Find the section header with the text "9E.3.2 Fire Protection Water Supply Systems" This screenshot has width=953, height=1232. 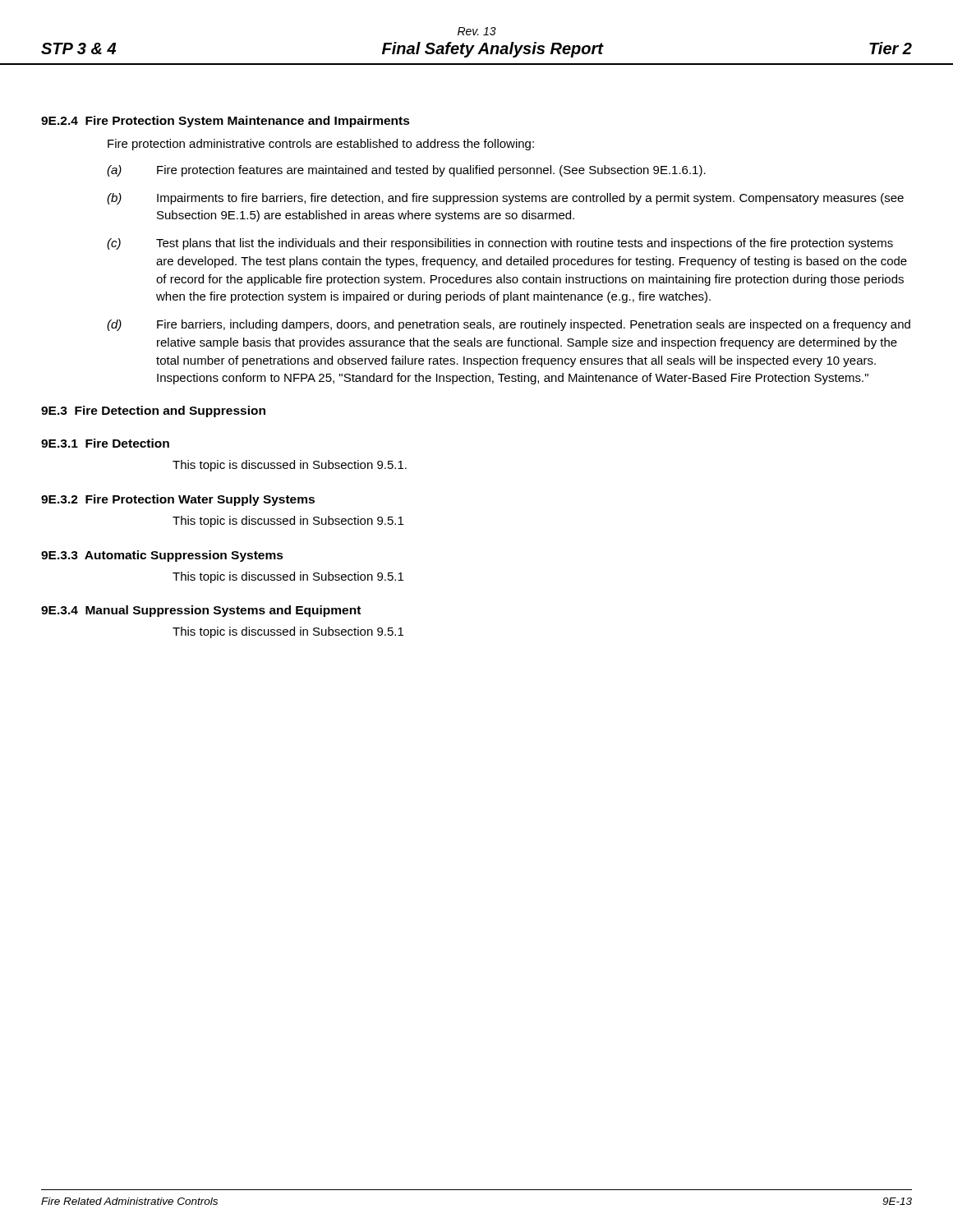point(178,499)
